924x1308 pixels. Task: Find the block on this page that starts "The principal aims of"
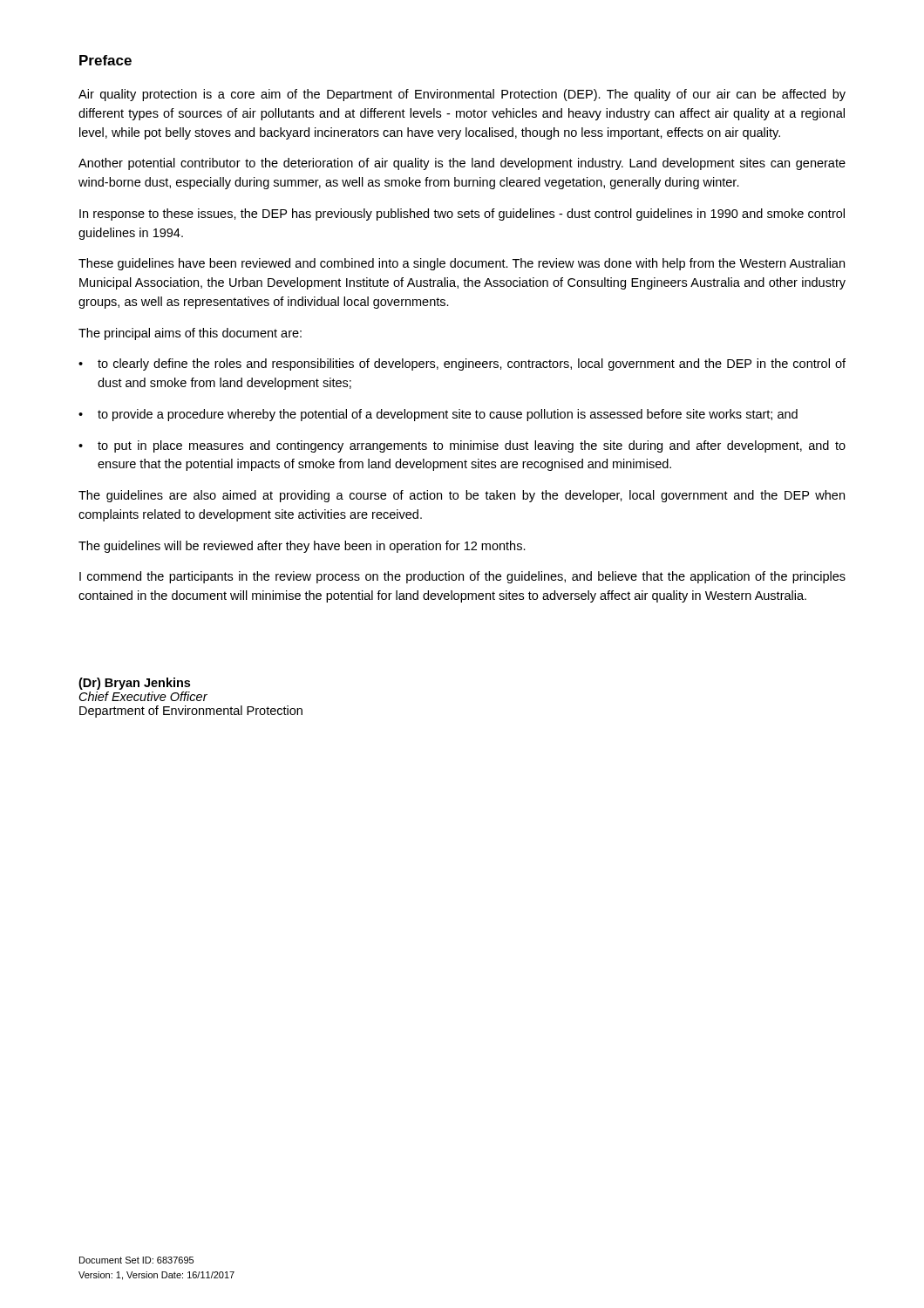coord(190,333)
